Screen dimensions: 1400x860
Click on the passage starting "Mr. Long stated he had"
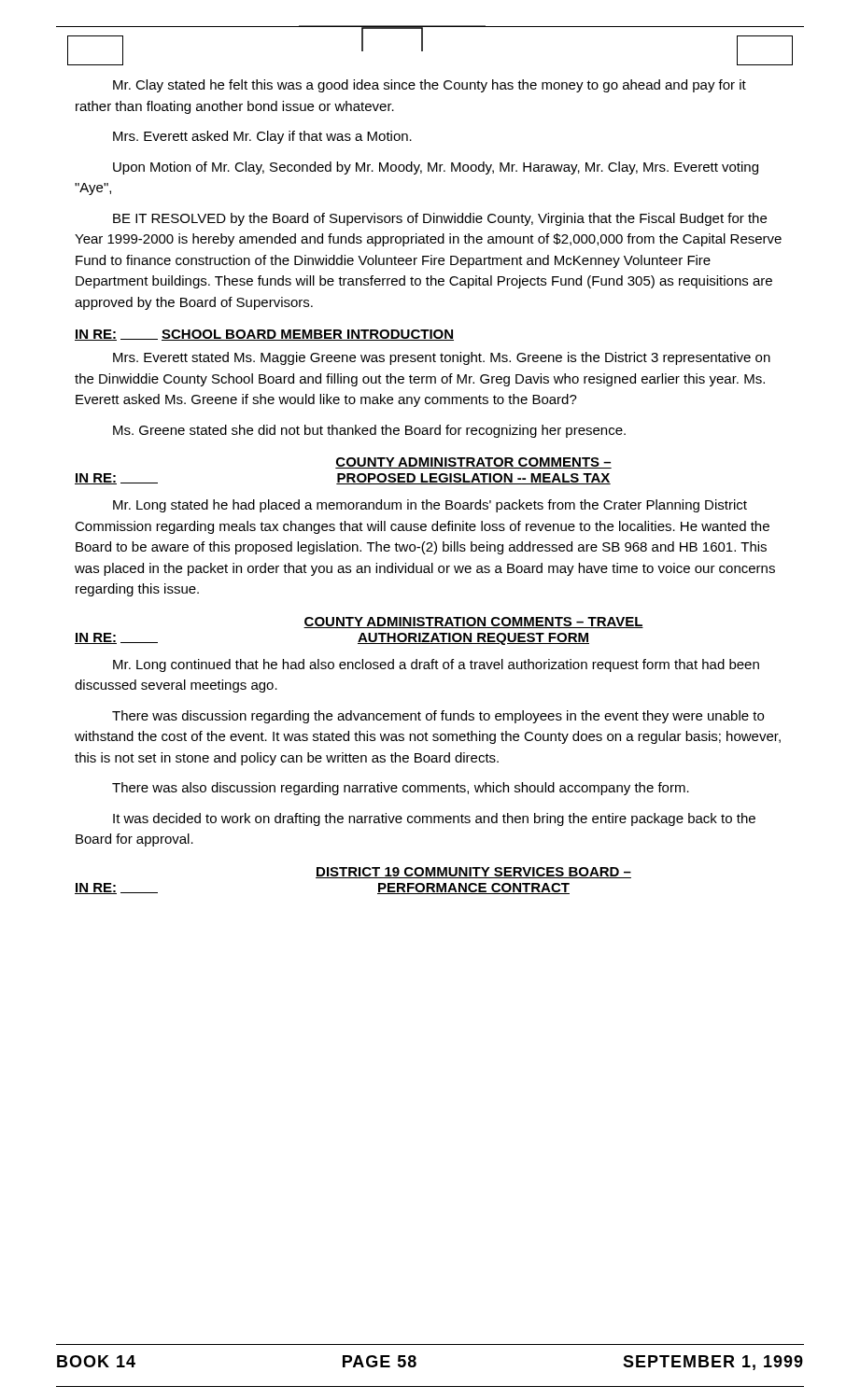(425, 546)
